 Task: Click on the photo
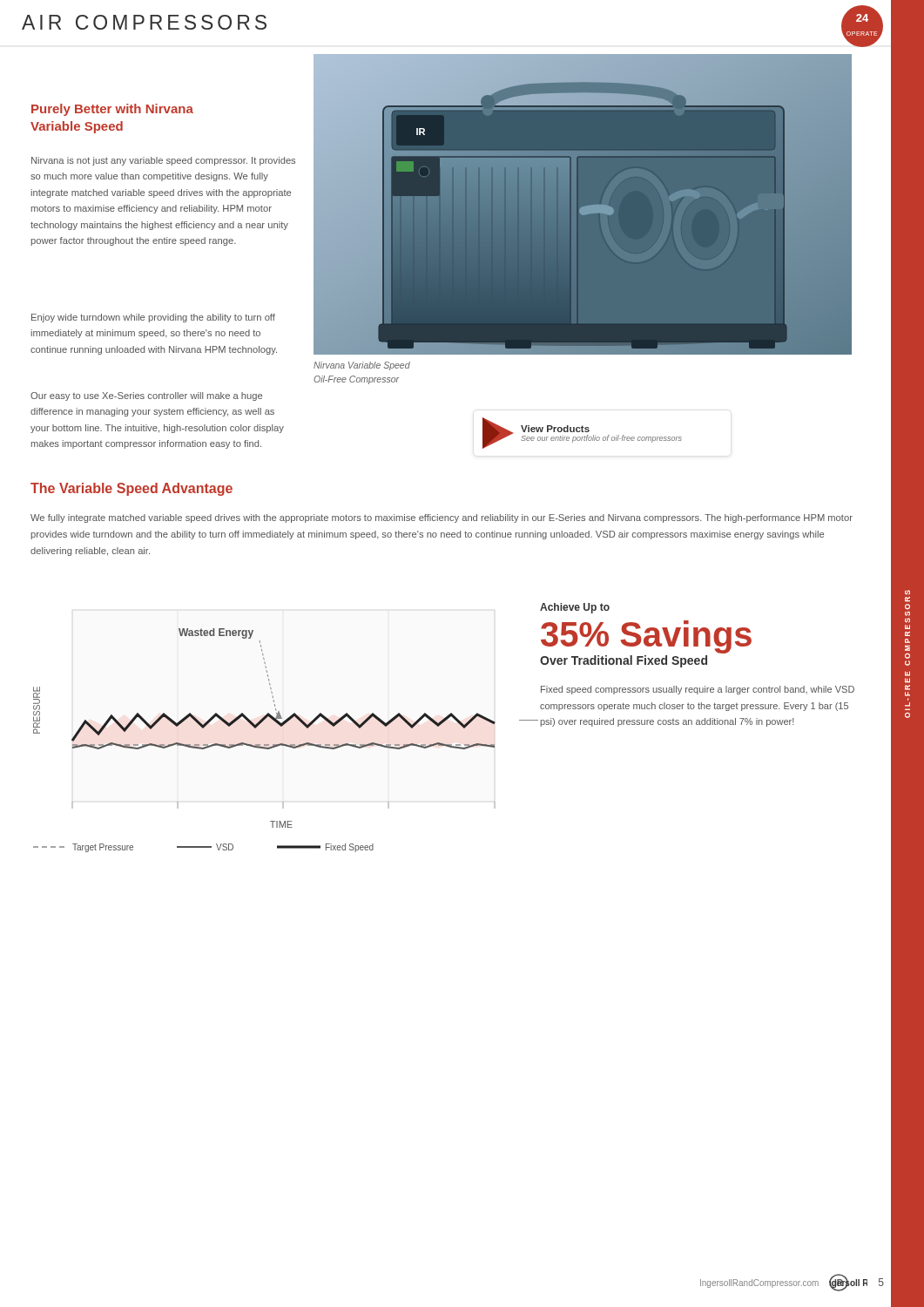[583, 204]
